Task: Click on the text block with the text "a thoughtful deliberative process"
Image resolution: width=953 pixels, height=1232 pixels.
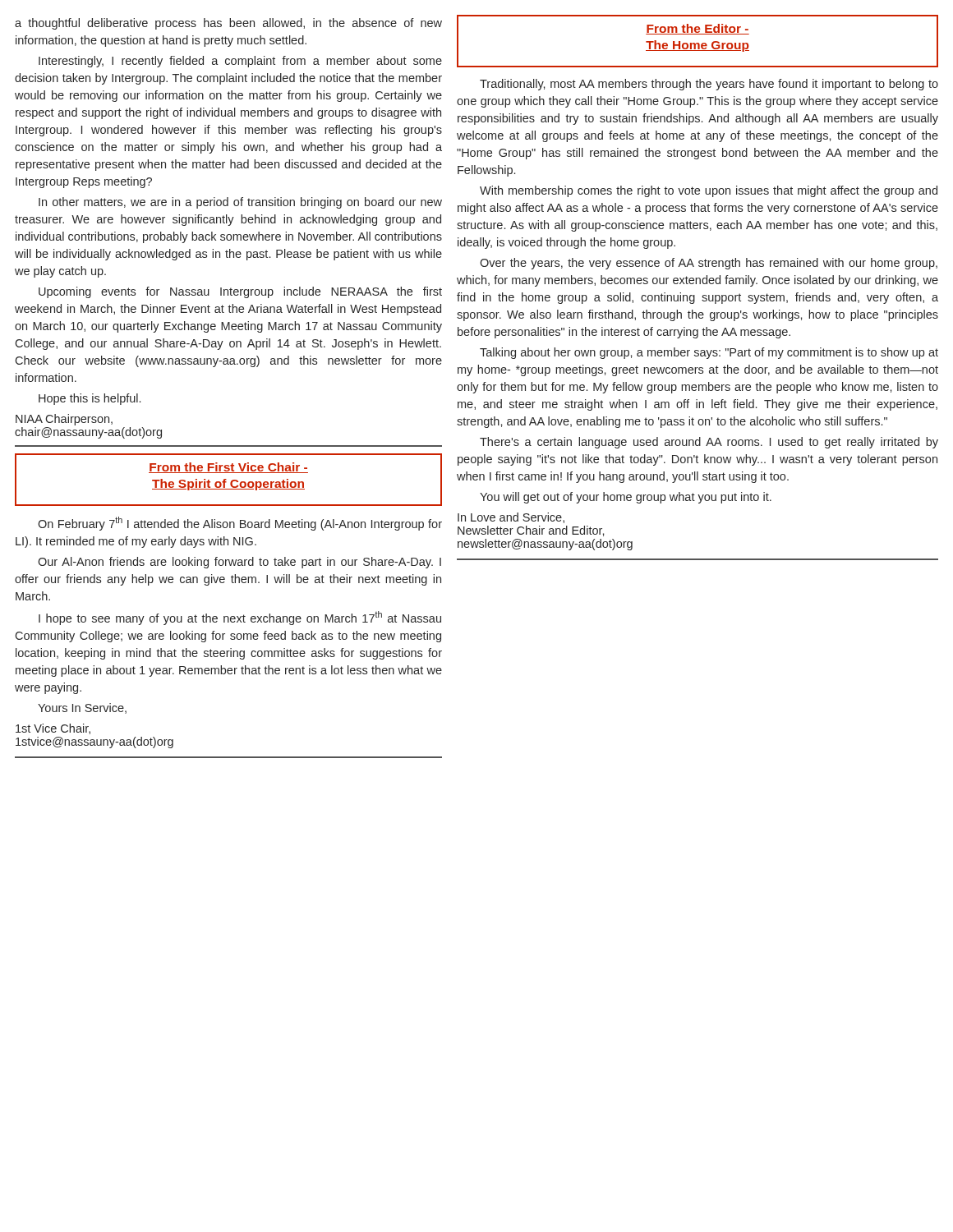Action: (228, 211)
